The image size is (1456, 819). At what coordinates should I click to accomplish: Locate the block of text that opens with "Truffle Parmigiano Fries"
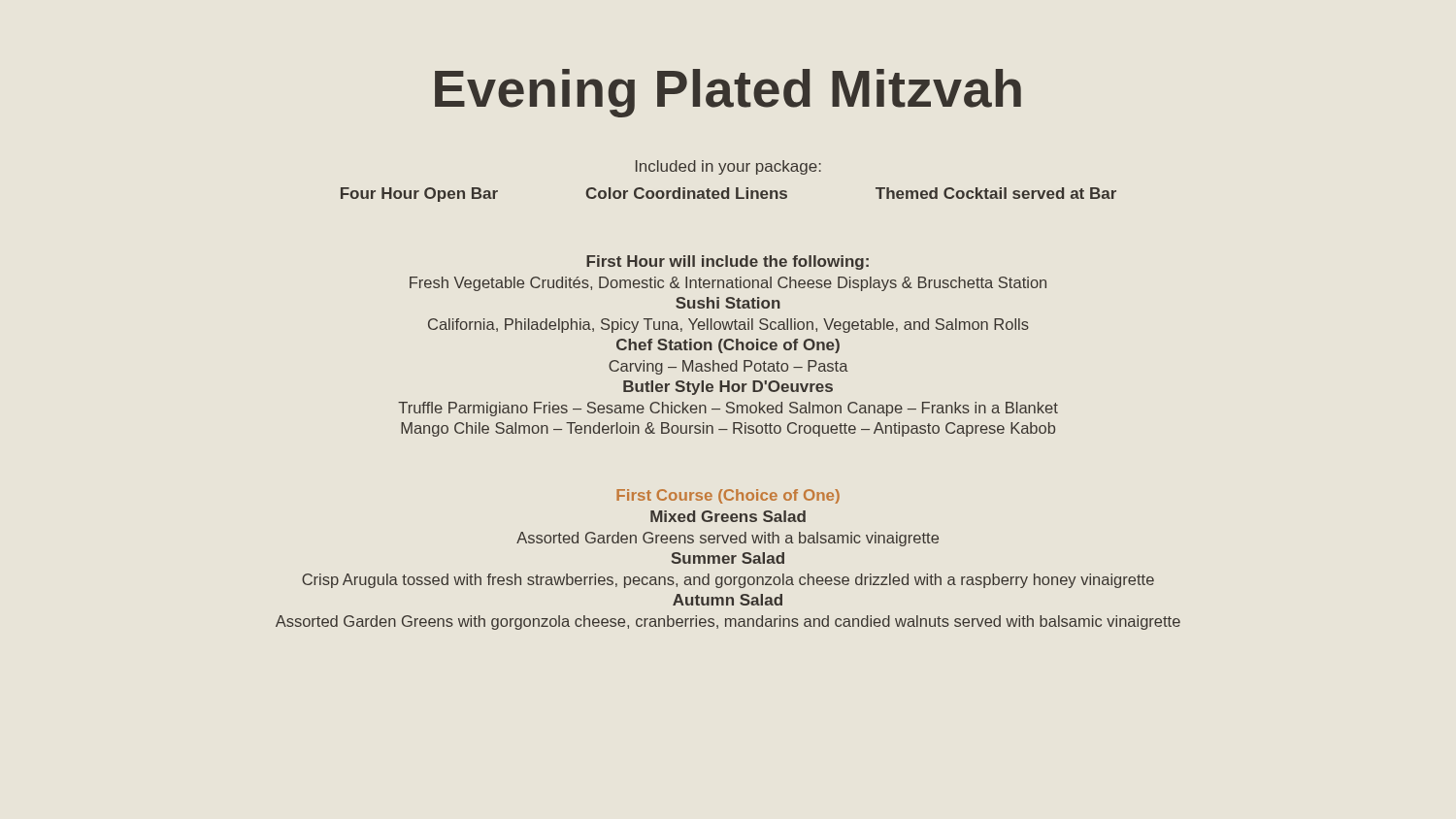coord(728,408)
